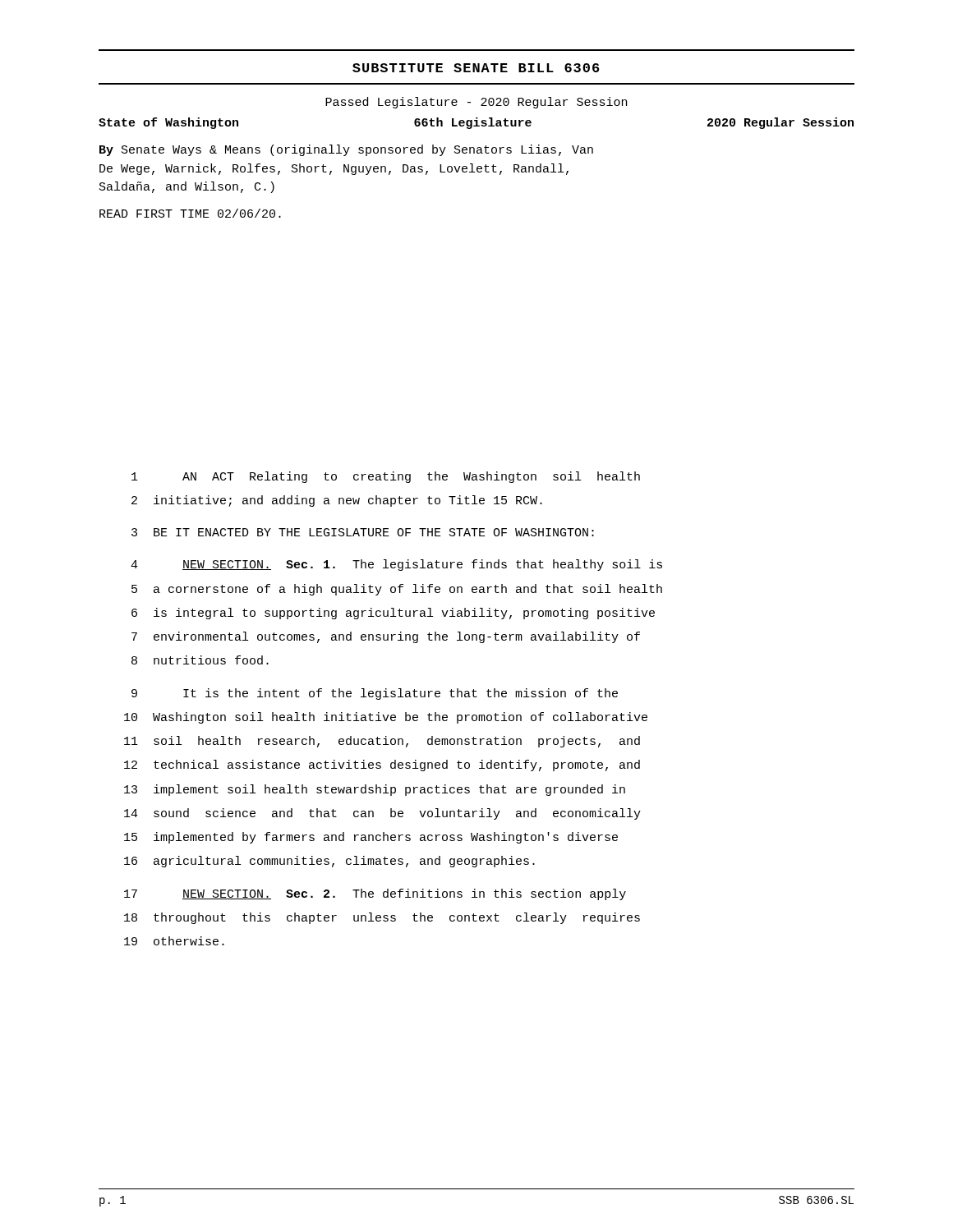
Task: Click on the region starting "9 It is the intent of the"
Action: coord(476,694)
